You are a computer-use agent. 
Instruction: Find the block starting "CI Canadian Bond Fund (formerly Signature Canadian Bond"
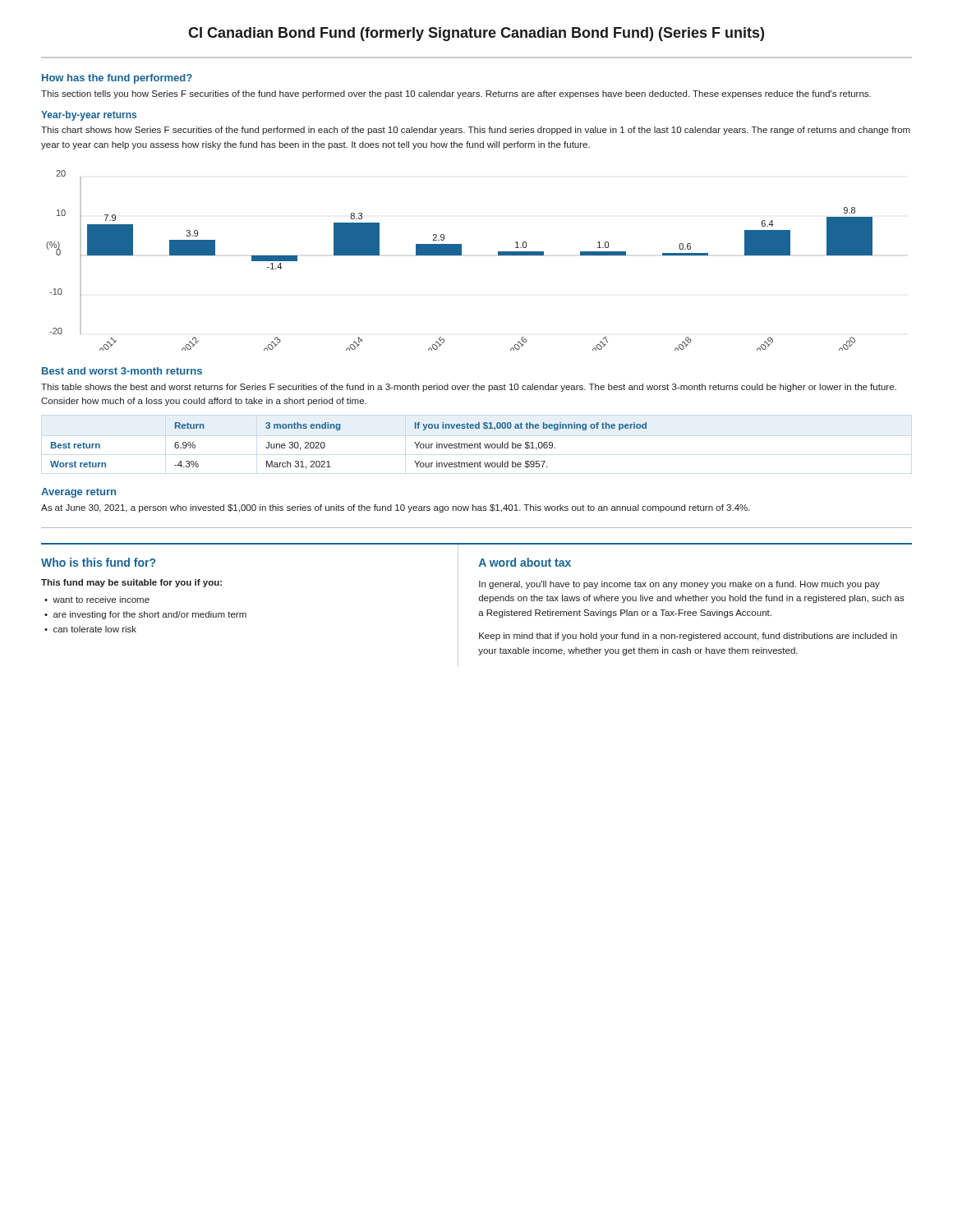click(x=476, y=33)
